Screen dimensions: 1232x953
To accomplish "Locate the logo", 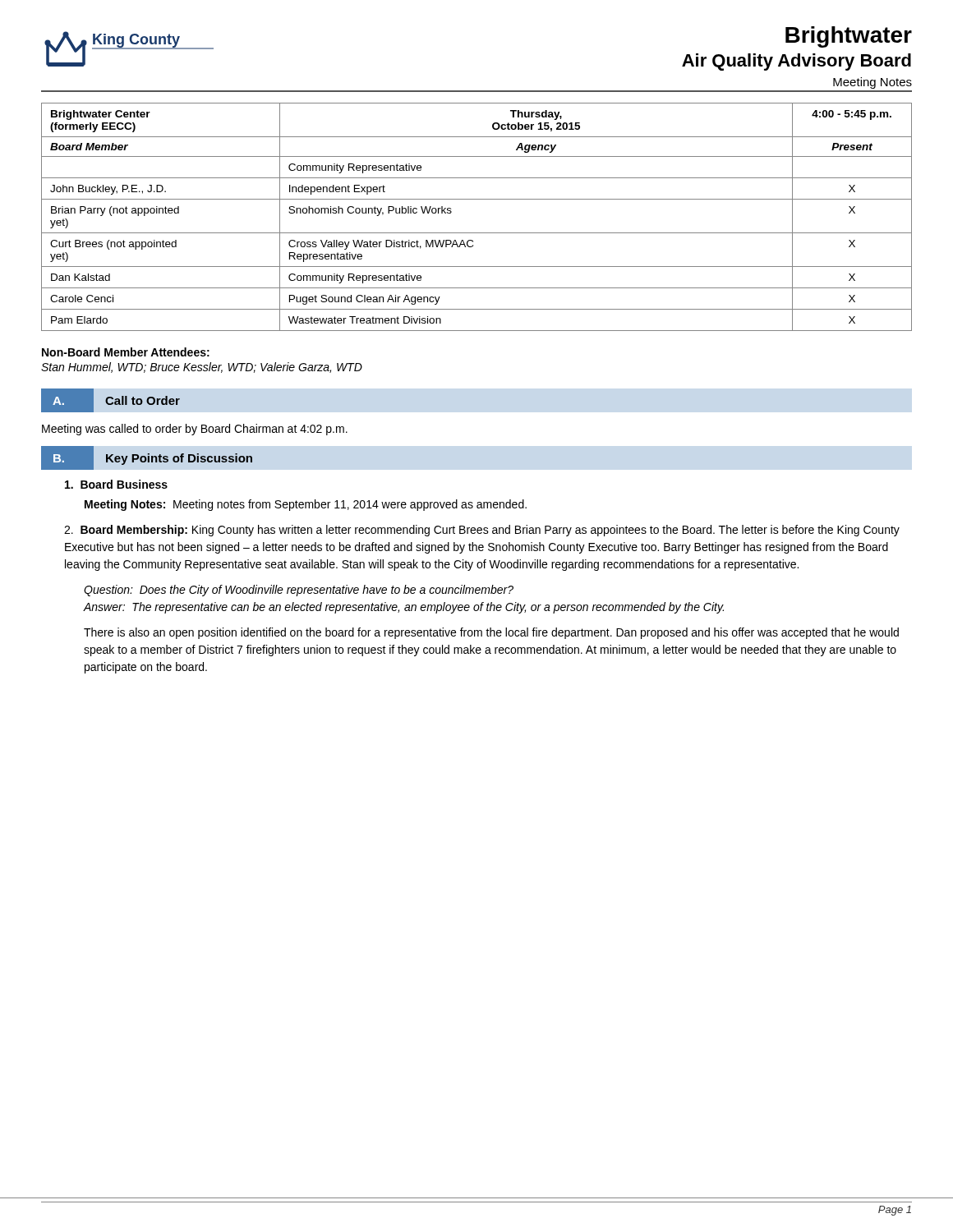I will (x=140, y=48).
